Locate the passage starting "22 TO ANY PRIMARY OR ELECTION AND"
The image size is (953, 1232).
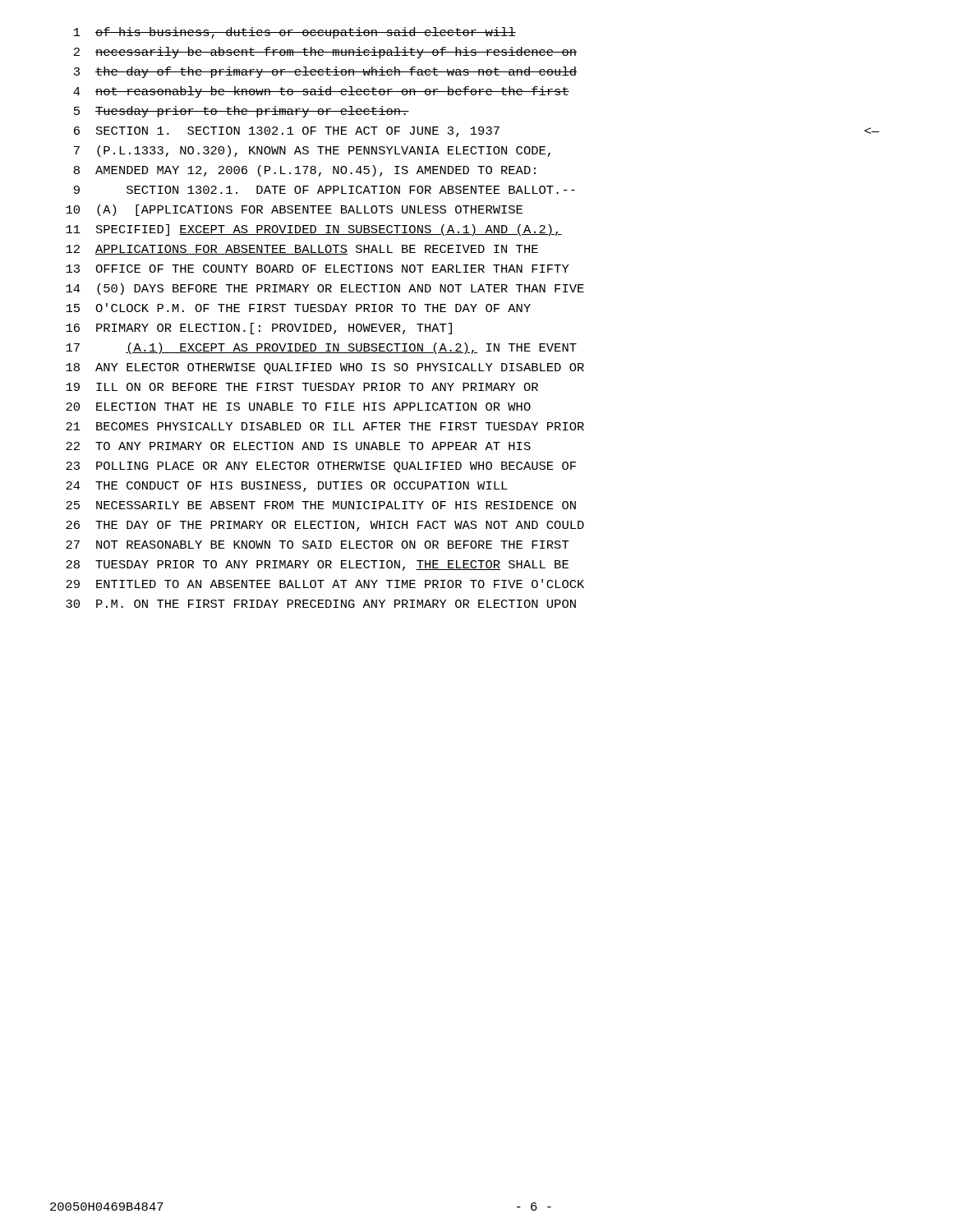click(x=290, y=447)
